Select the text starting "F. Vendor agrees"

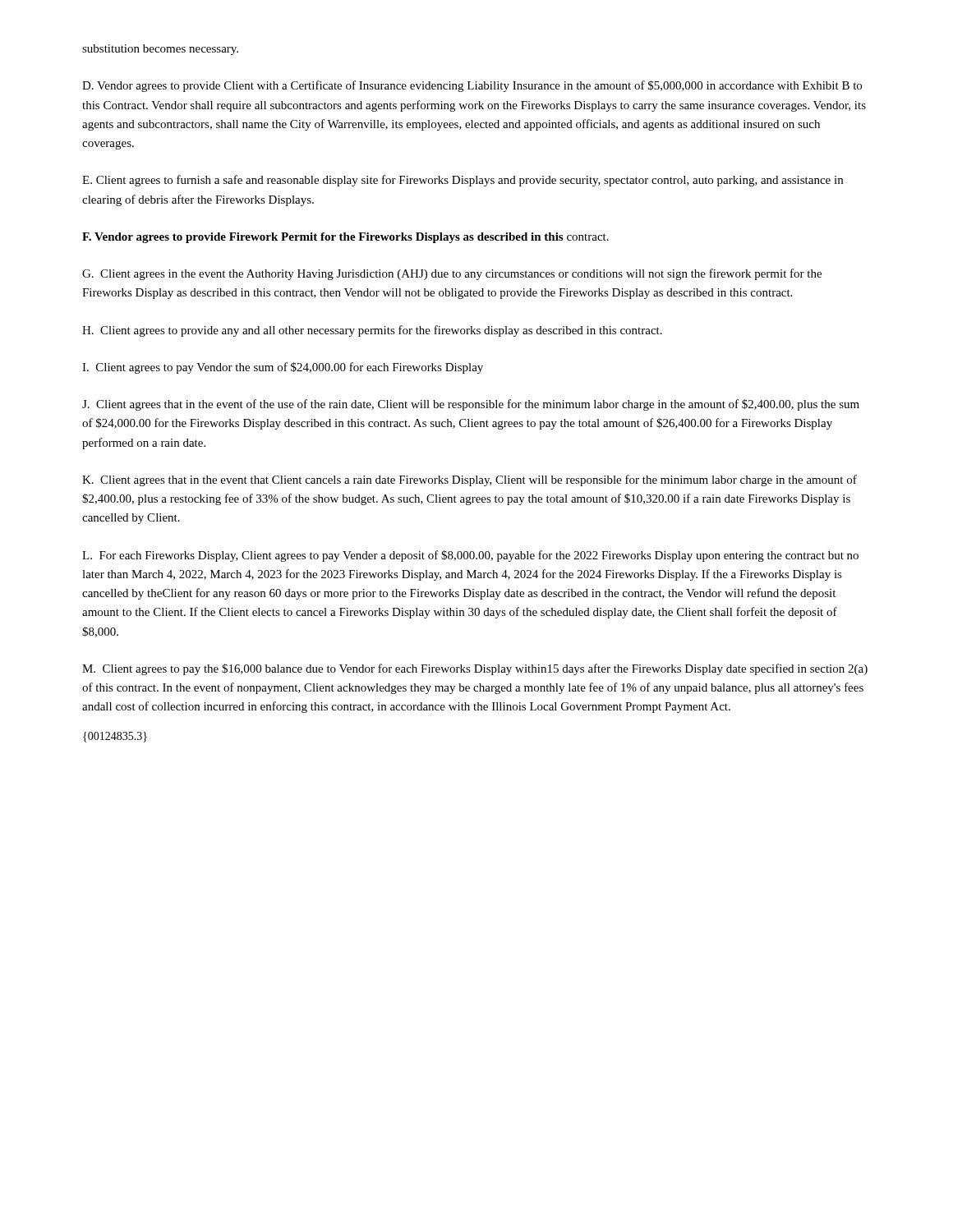coord(346,236)
